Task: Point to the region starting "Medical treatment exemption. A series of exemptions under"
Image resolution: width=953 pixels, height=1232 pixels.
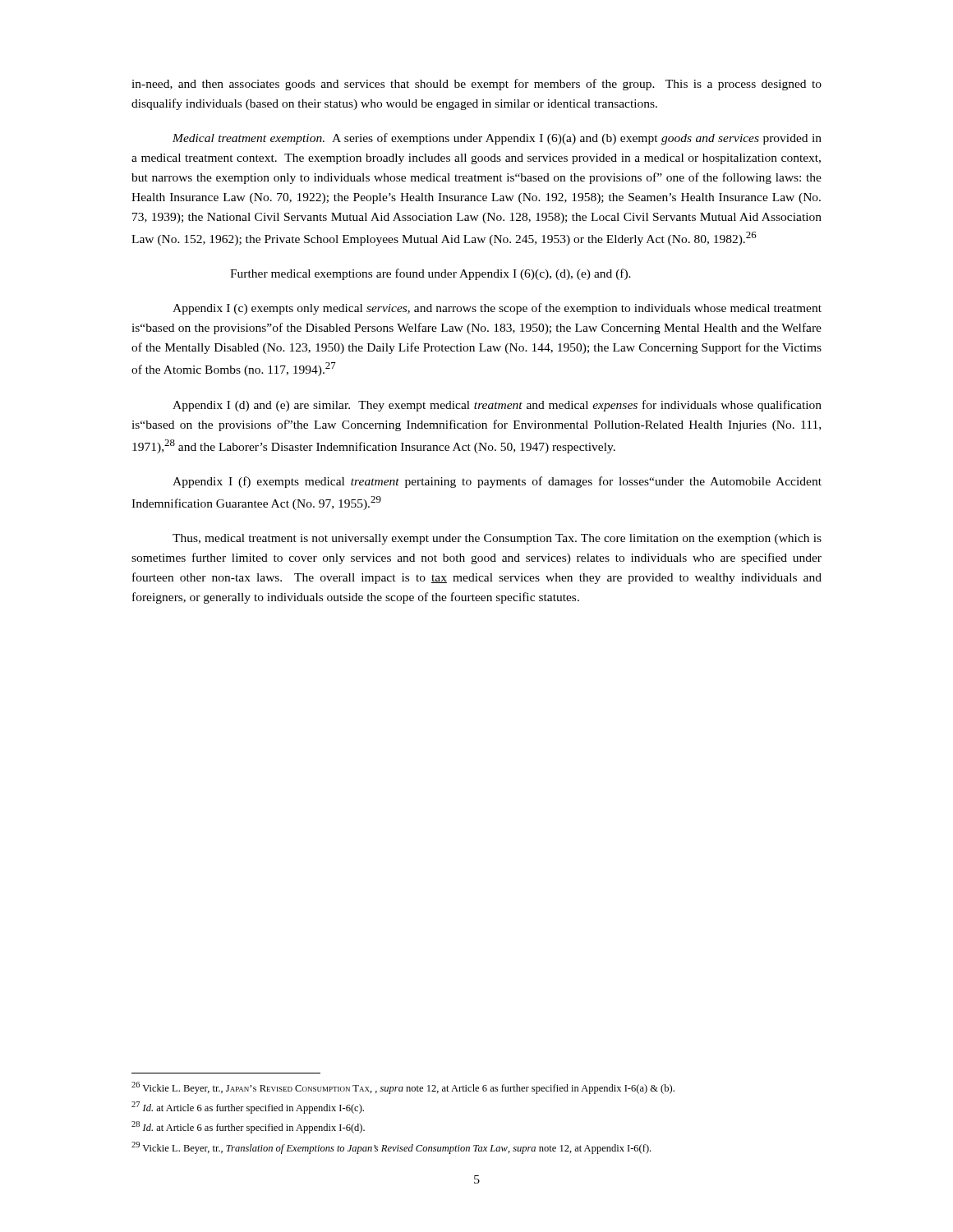Action: click(x=476, y=188)
